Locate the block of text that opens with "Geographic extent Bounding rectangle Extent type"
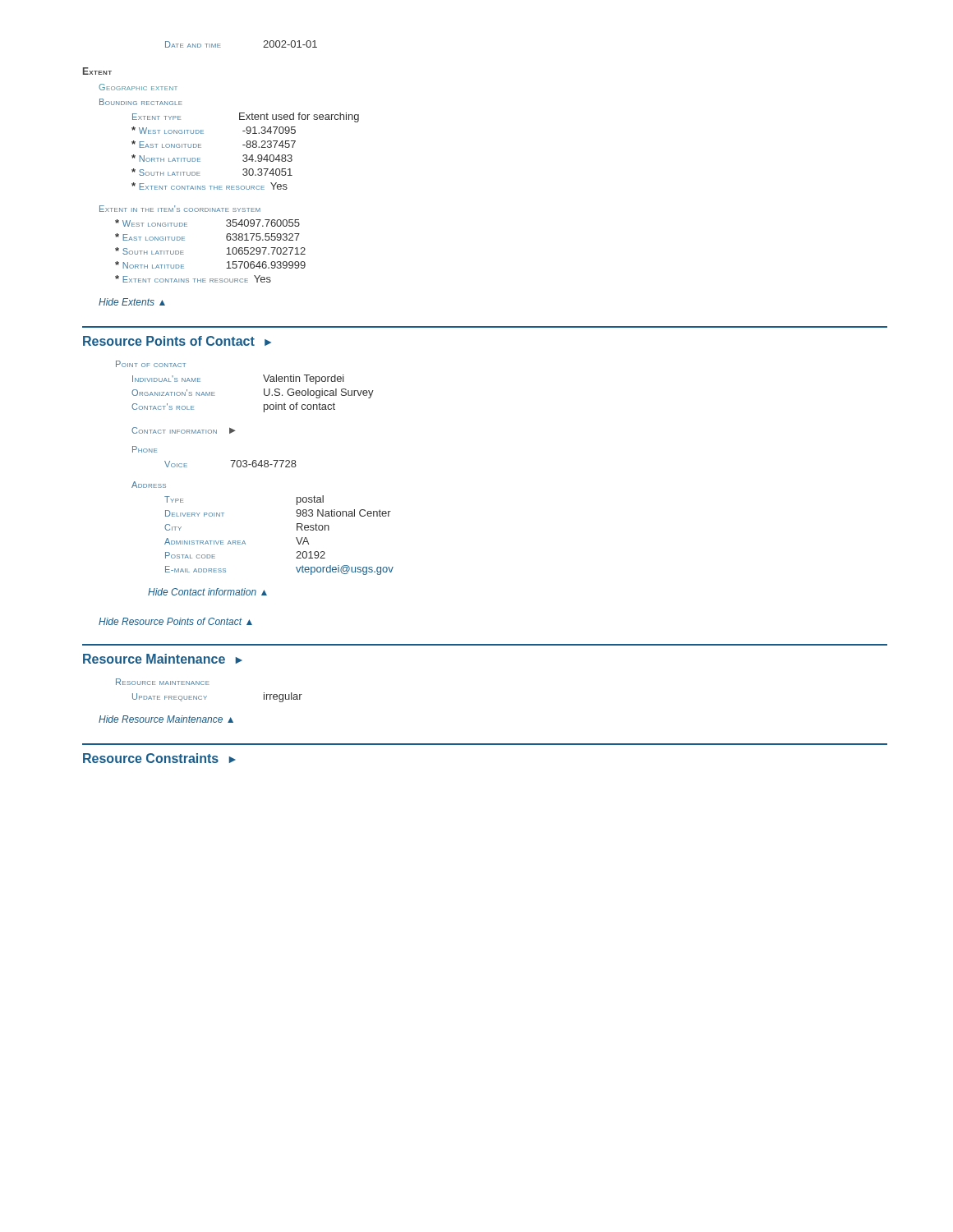This screenshot has height=1232, width=953. (x=138, y=87)
